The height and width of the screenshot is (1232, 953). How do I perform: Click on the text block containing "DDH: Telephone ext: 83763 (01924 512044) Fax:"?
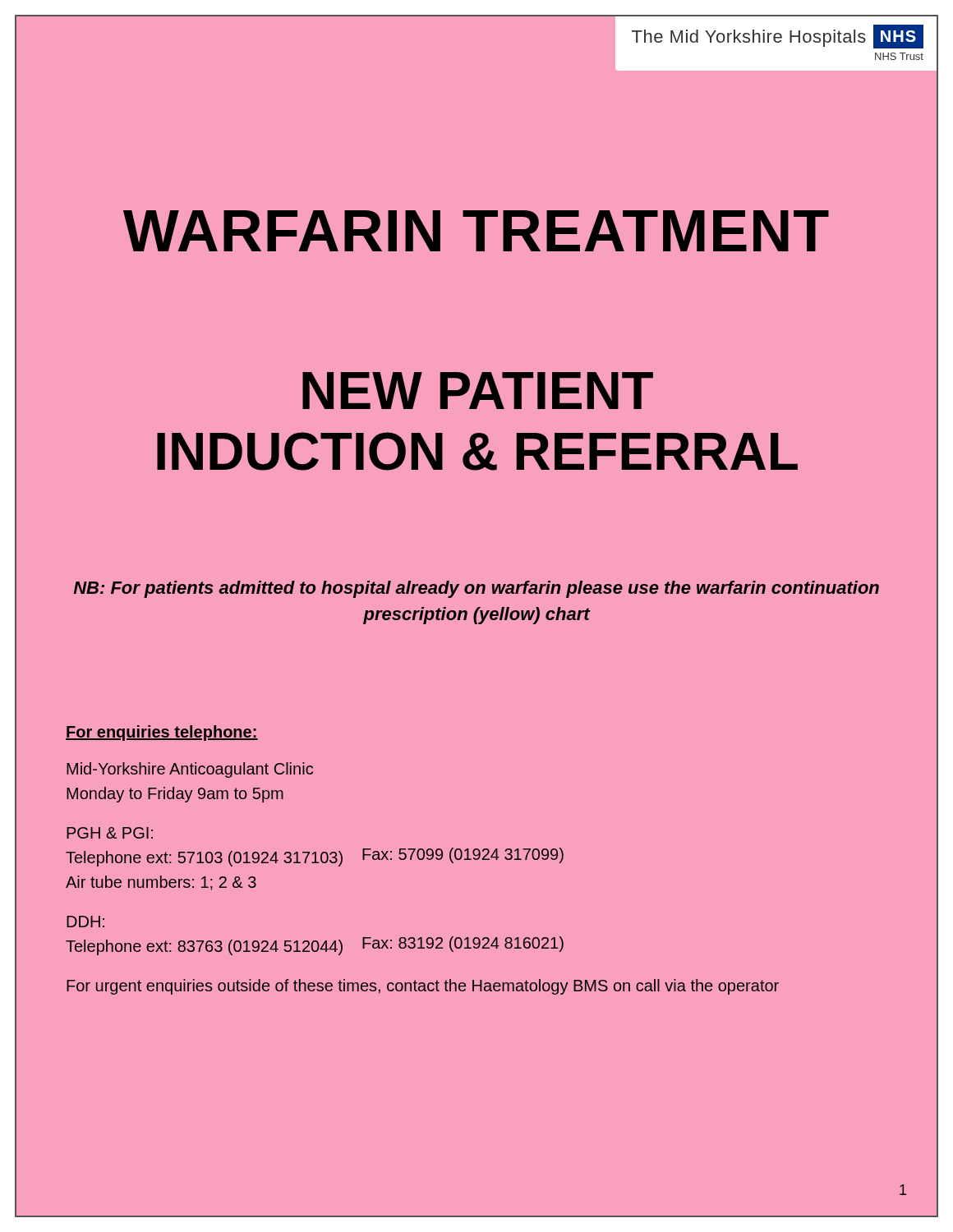[x=476, y=934]
